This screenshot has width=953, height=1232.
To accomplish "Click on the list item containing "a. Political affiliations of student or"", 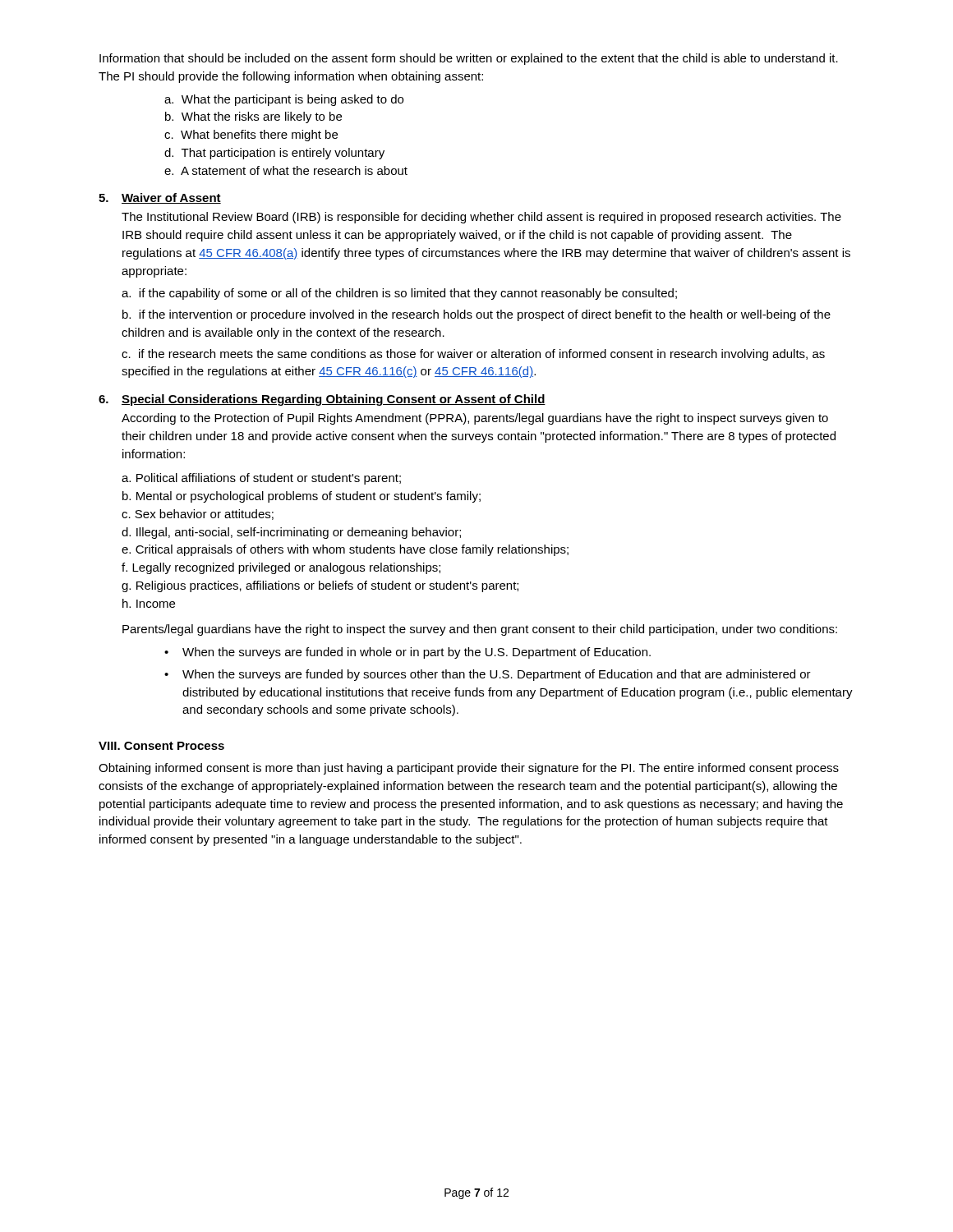I will [262, 478].
